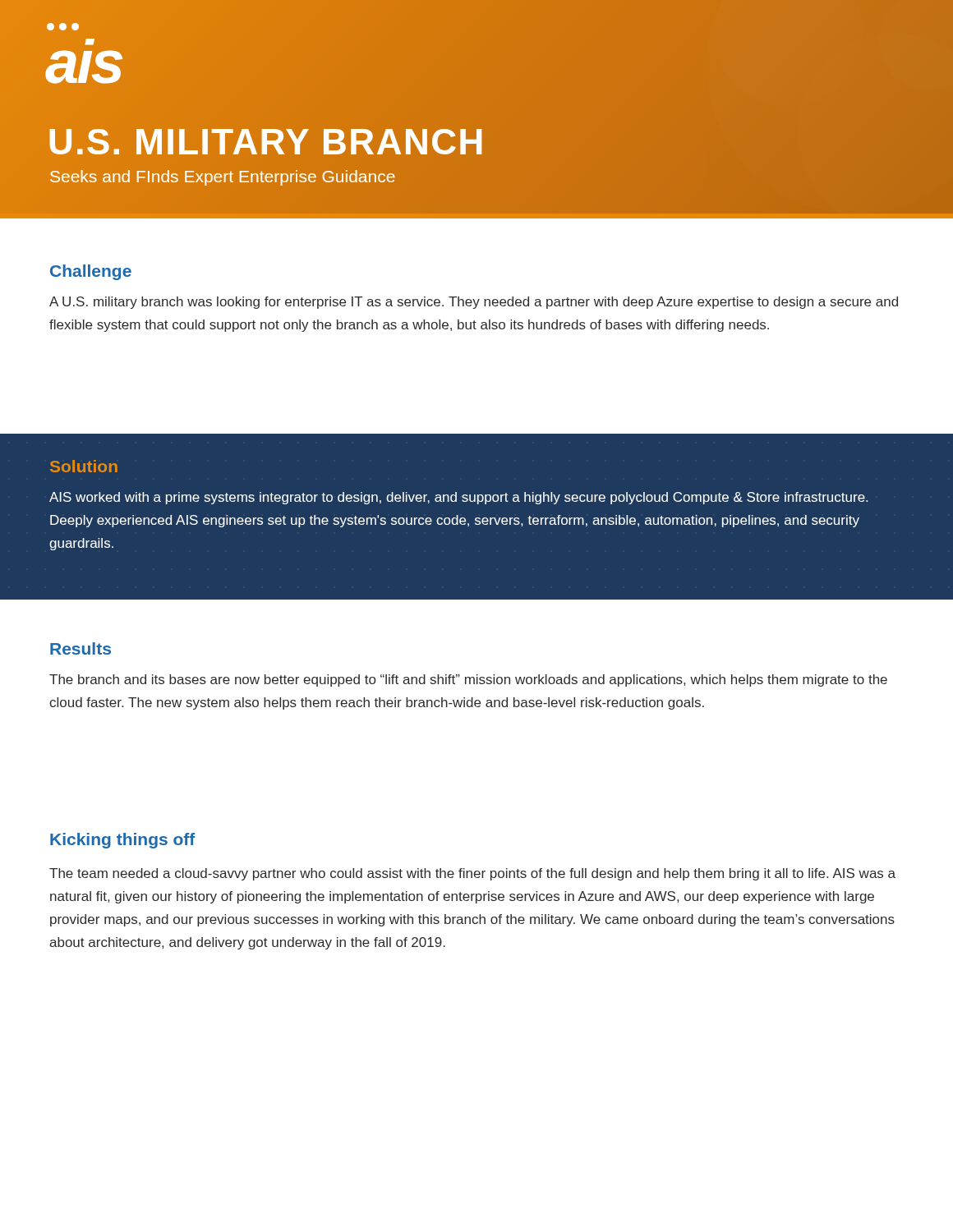Where does it say "Seeks and FInds Expert Enterprise Guidance"?
The width and height of the screenshot is (953, 1232).
(222, 176)
